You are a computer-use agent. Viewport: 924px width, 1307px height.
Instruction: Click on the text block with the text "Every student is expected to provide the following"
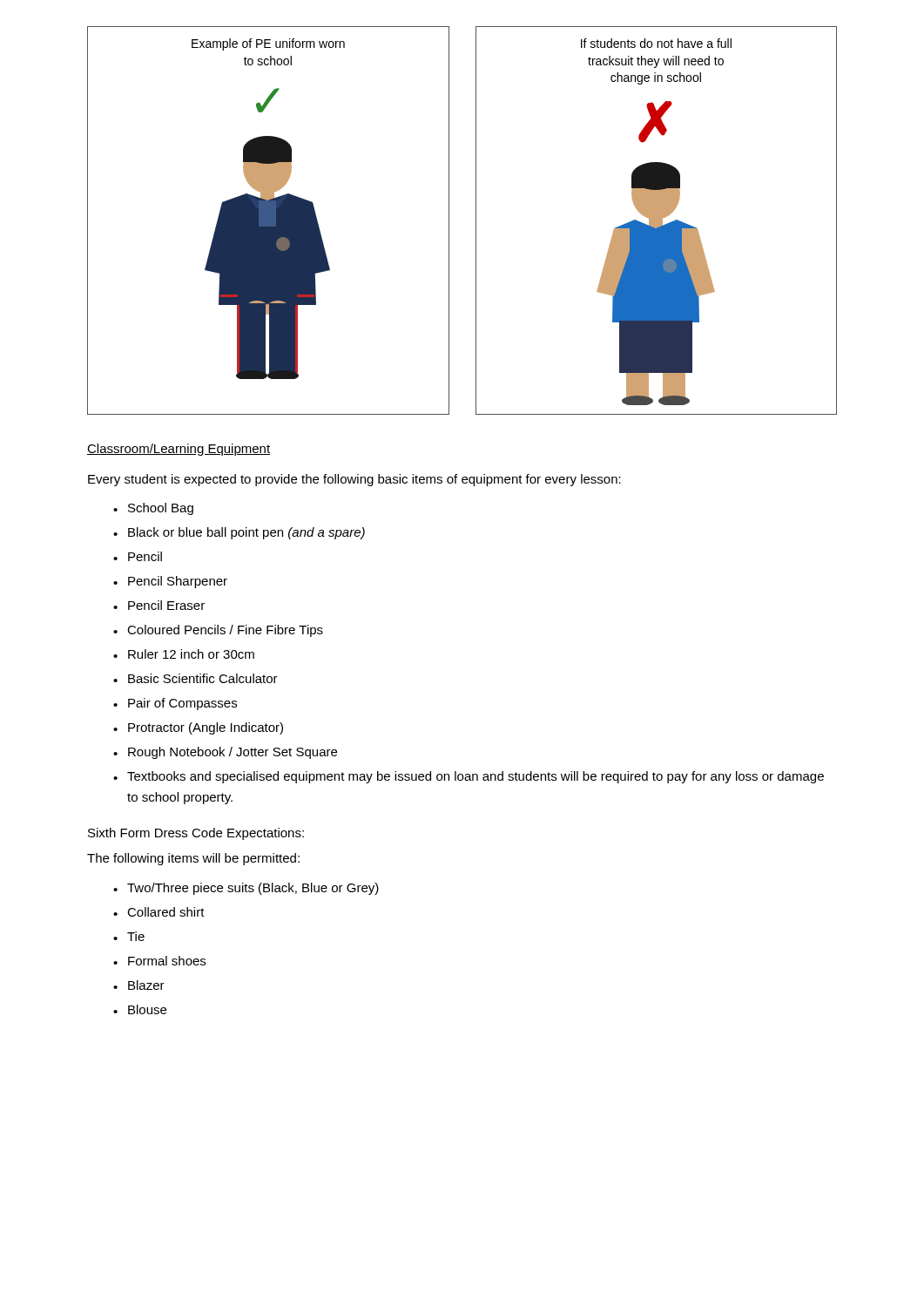354,479
